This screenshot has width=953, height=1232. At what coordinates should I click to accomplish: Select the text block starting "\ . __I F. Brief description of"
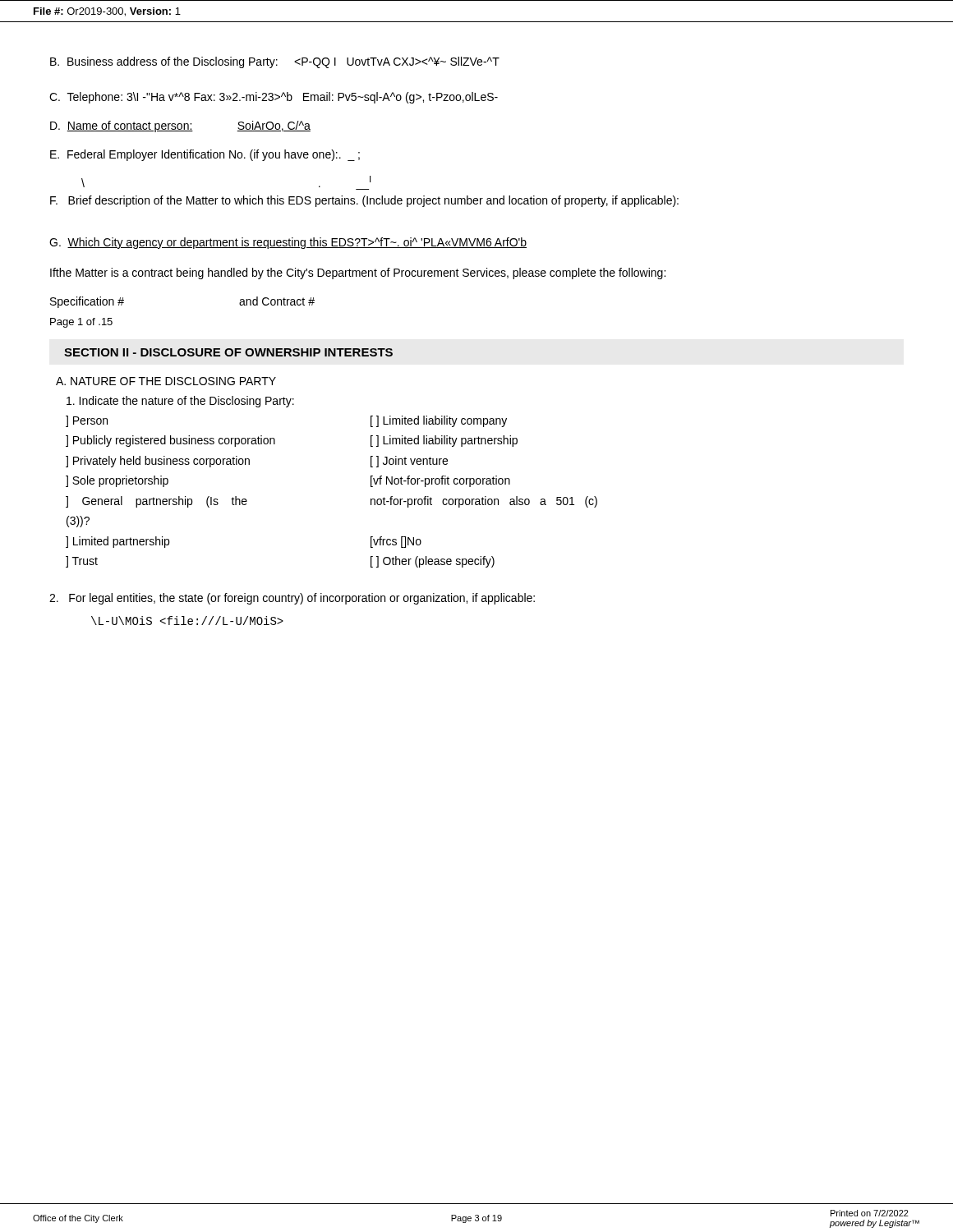click(x=364, y=190)
